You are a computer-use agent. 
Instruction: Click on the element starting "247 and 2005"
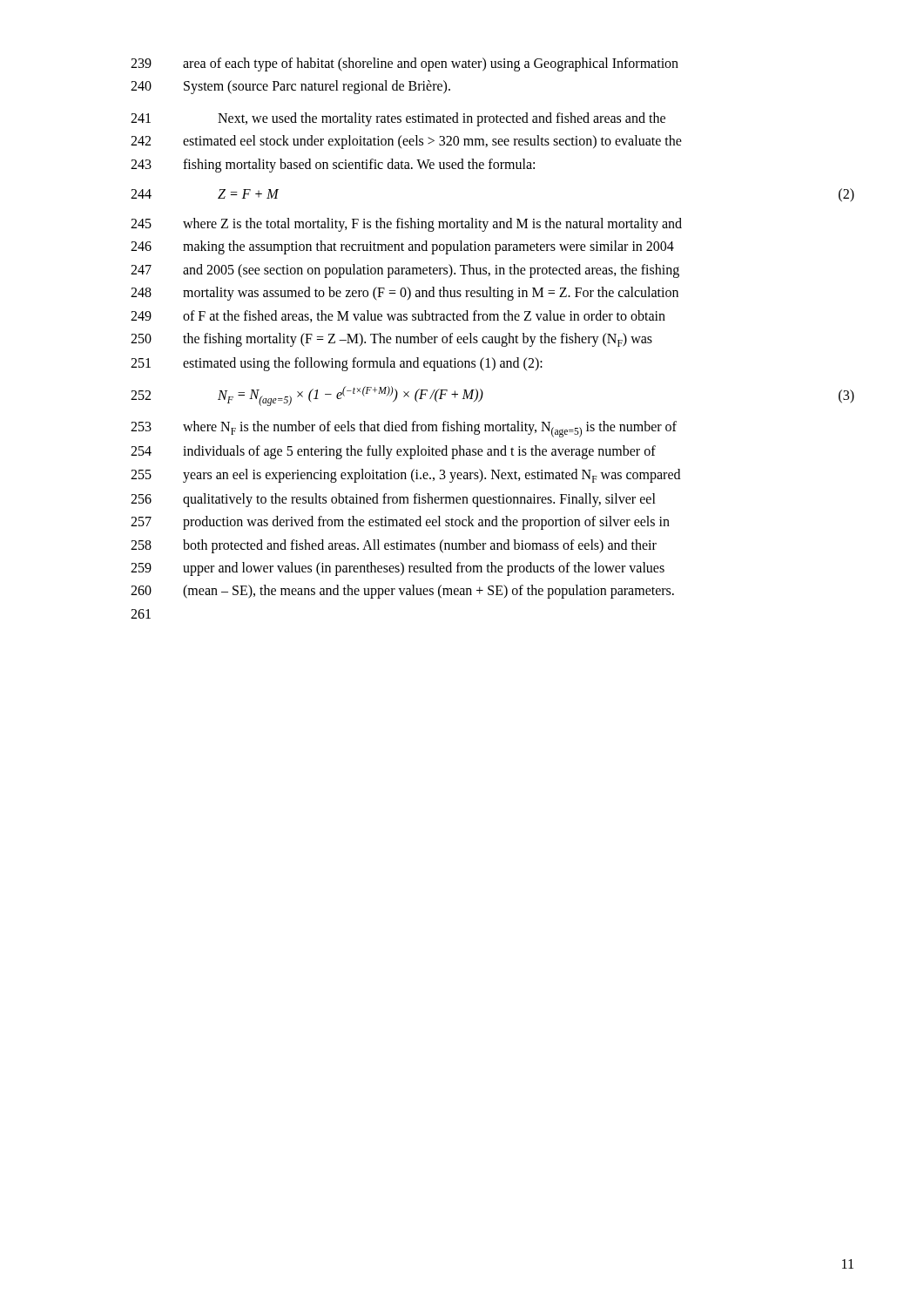[x=492, y=270]
